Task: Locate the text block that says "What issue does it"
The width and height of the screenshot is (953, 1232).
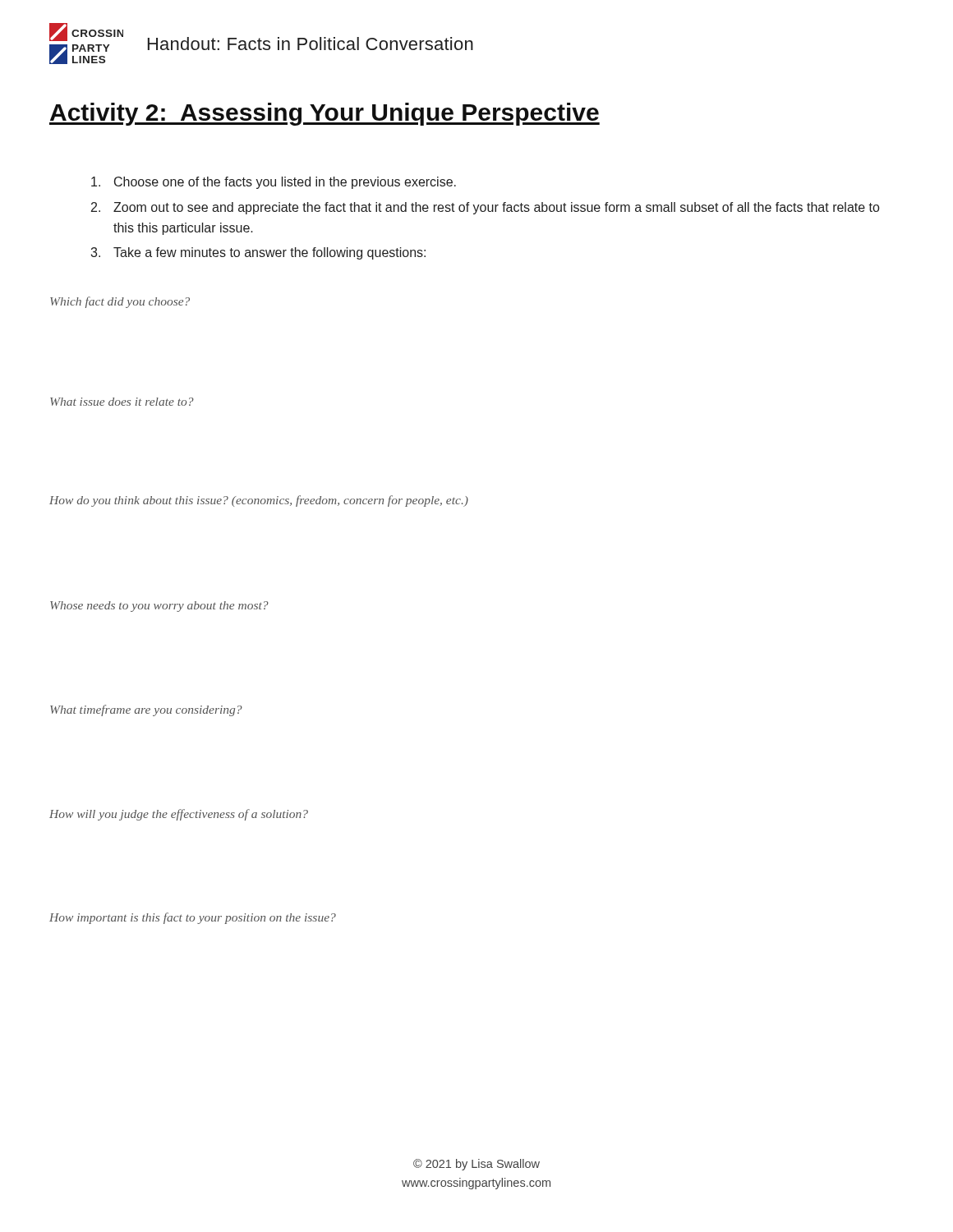Action: (x=121, y=401)
